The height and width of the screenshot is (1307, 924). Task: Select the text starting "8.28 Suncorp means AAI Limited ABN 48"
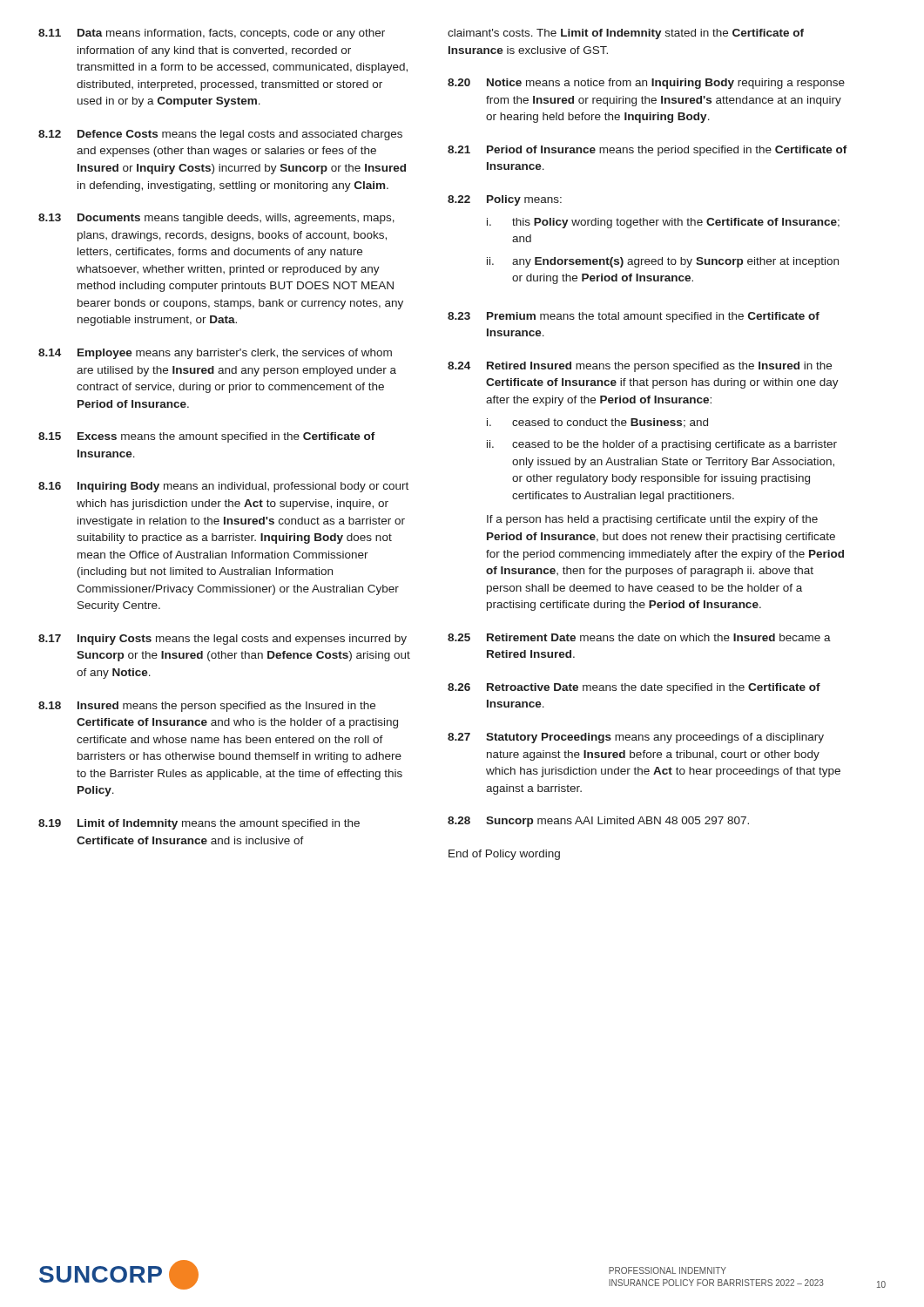click(x=647, y=821)
